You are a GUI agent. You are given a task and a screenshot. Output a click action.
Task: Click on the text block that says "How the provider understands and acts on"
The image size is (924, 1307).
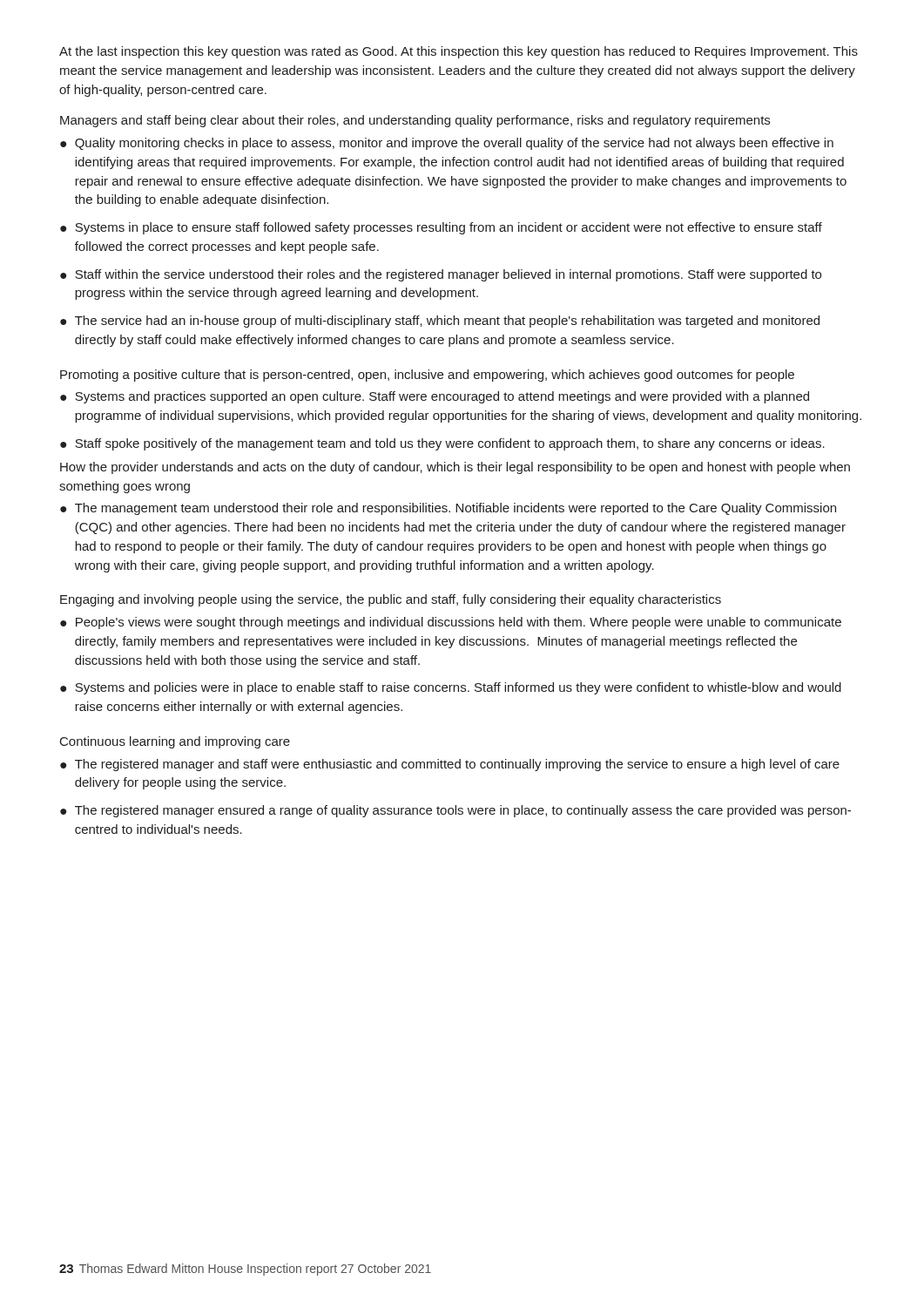[x=455, y=476]
